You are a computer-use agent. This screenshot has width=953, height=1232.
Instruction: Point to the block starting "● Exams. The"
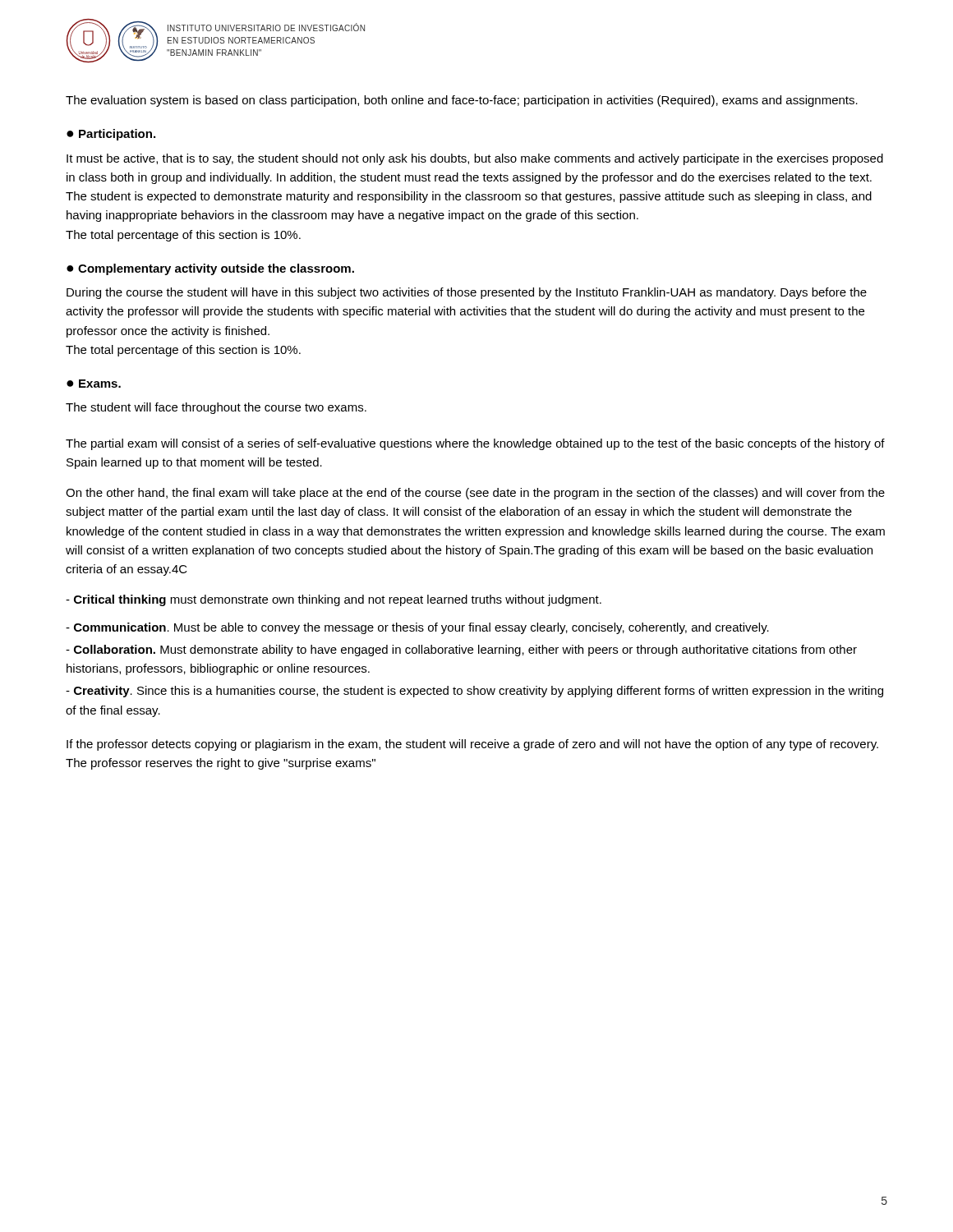pos(94,384)
